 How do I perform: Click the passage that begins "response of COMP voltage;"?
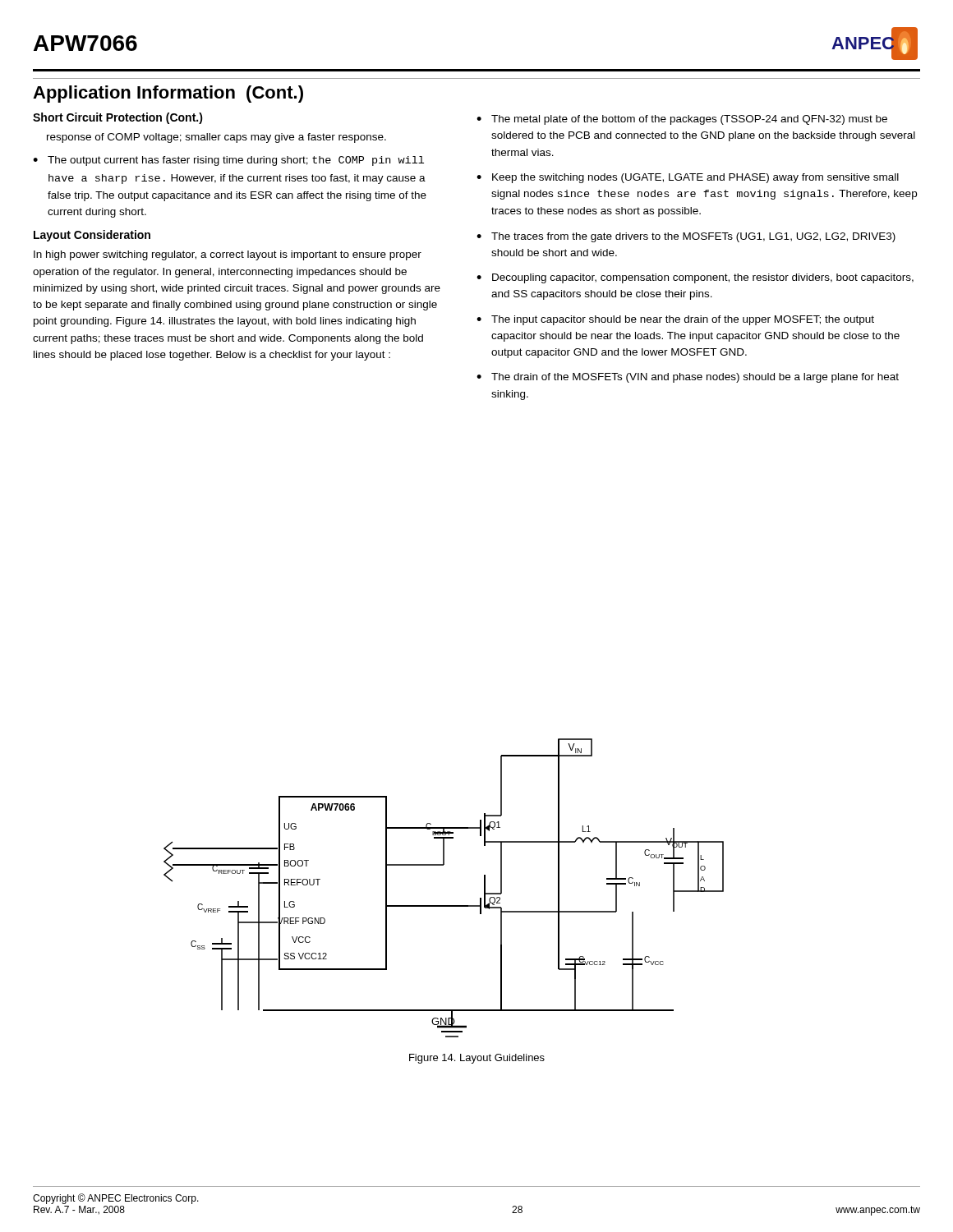(216, 137)
